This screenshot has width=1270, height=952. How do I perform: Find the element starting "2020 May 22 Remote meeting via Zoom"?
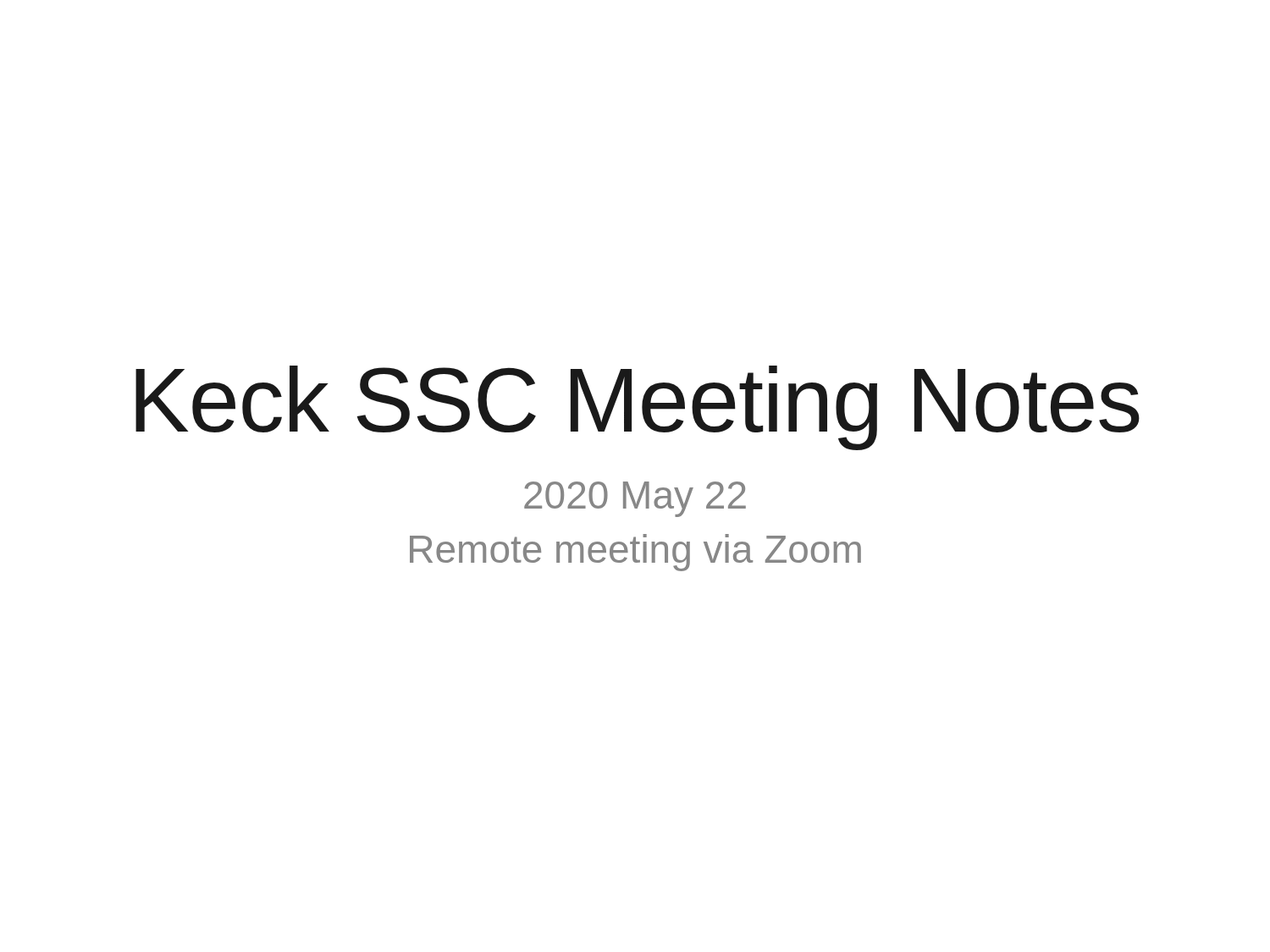pyautogui.click(x=635, y=522)
